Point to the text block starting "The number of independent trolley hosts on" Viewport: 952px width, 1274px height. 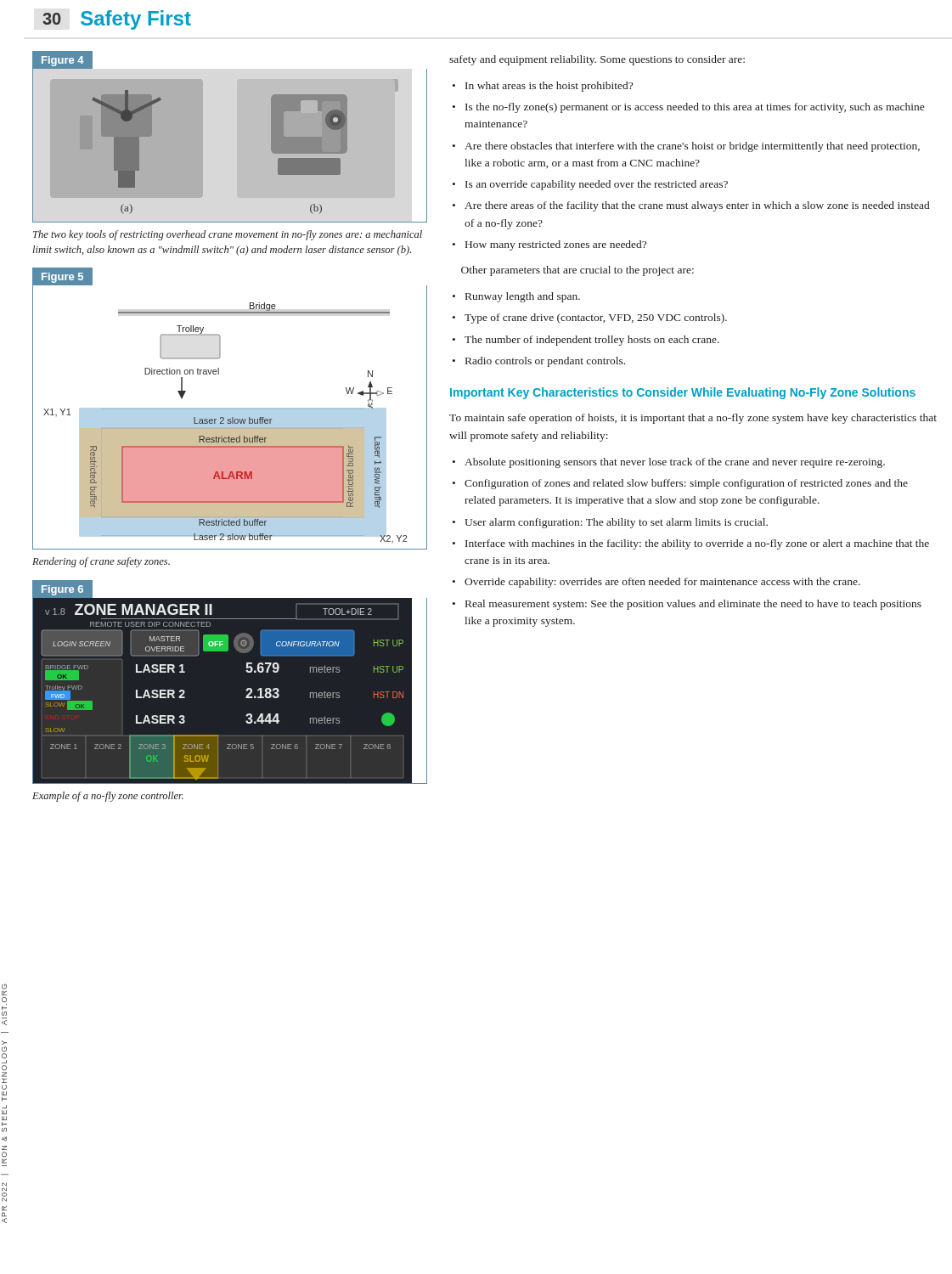[x=592, y=339]
